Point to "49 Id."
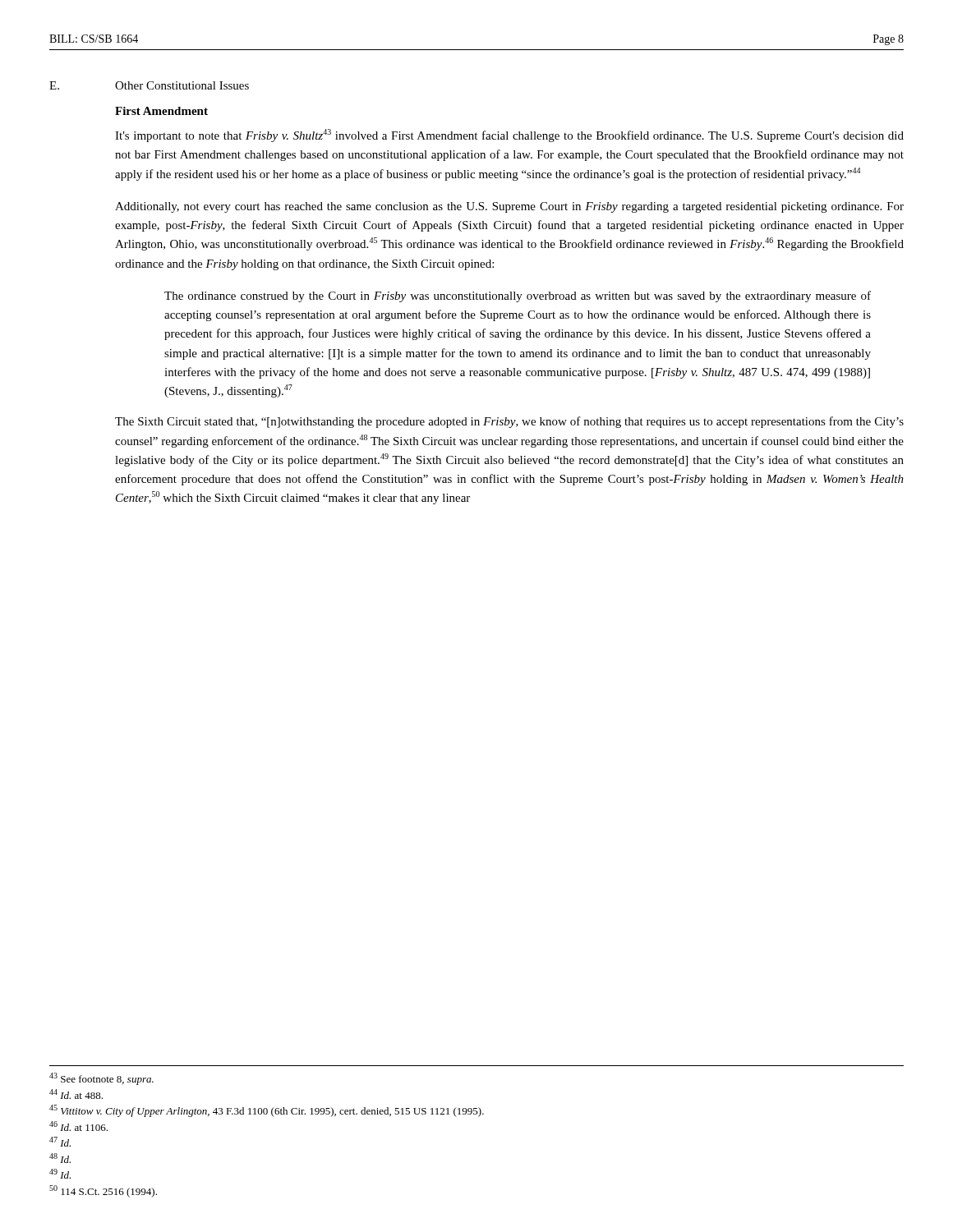Image resolution: width=953 pixels, height=1232 pixels. (61, 1174)
